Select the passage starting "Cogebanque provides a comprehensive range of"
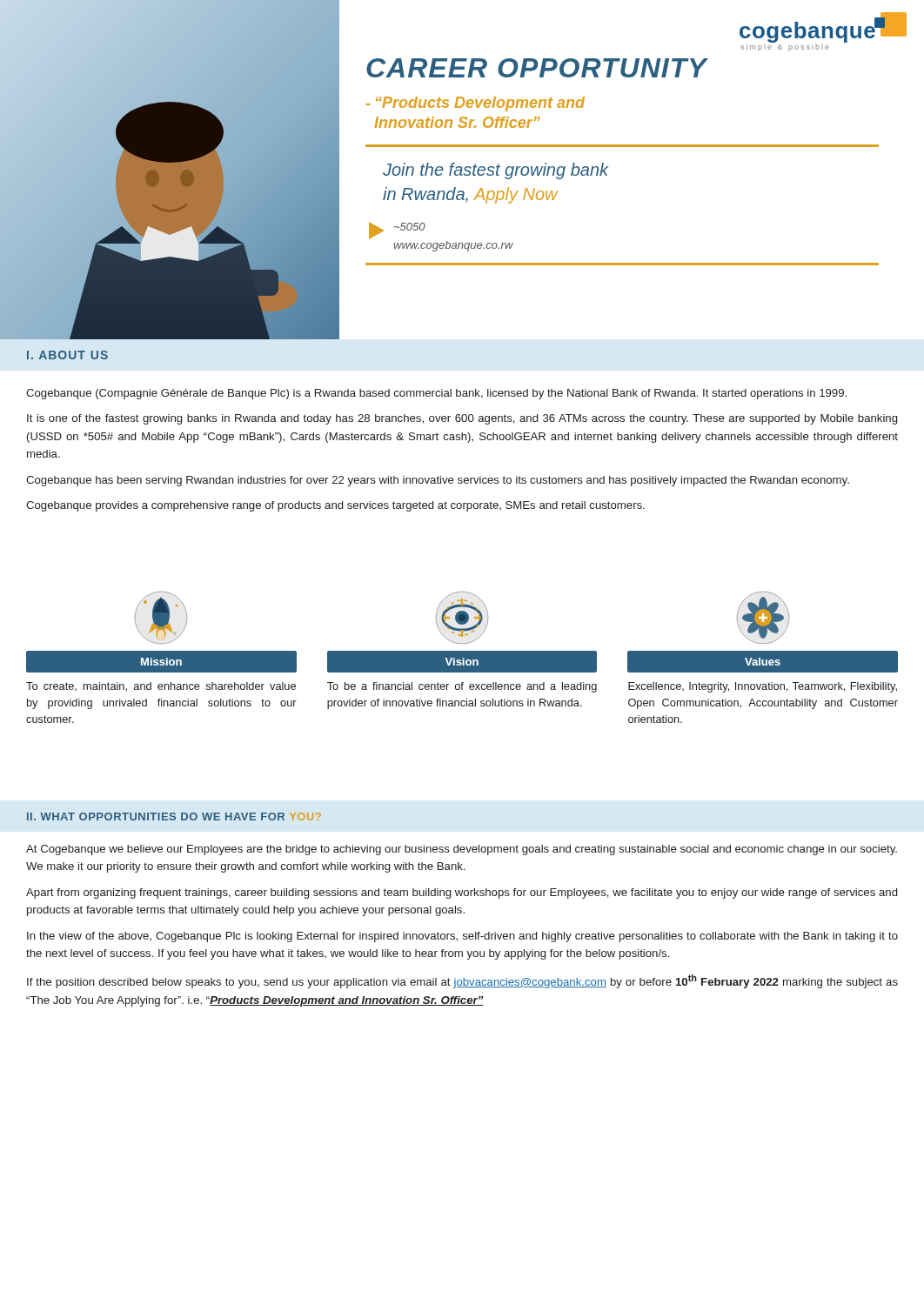This screenshot has width=924, height=1305. (336, 505)
